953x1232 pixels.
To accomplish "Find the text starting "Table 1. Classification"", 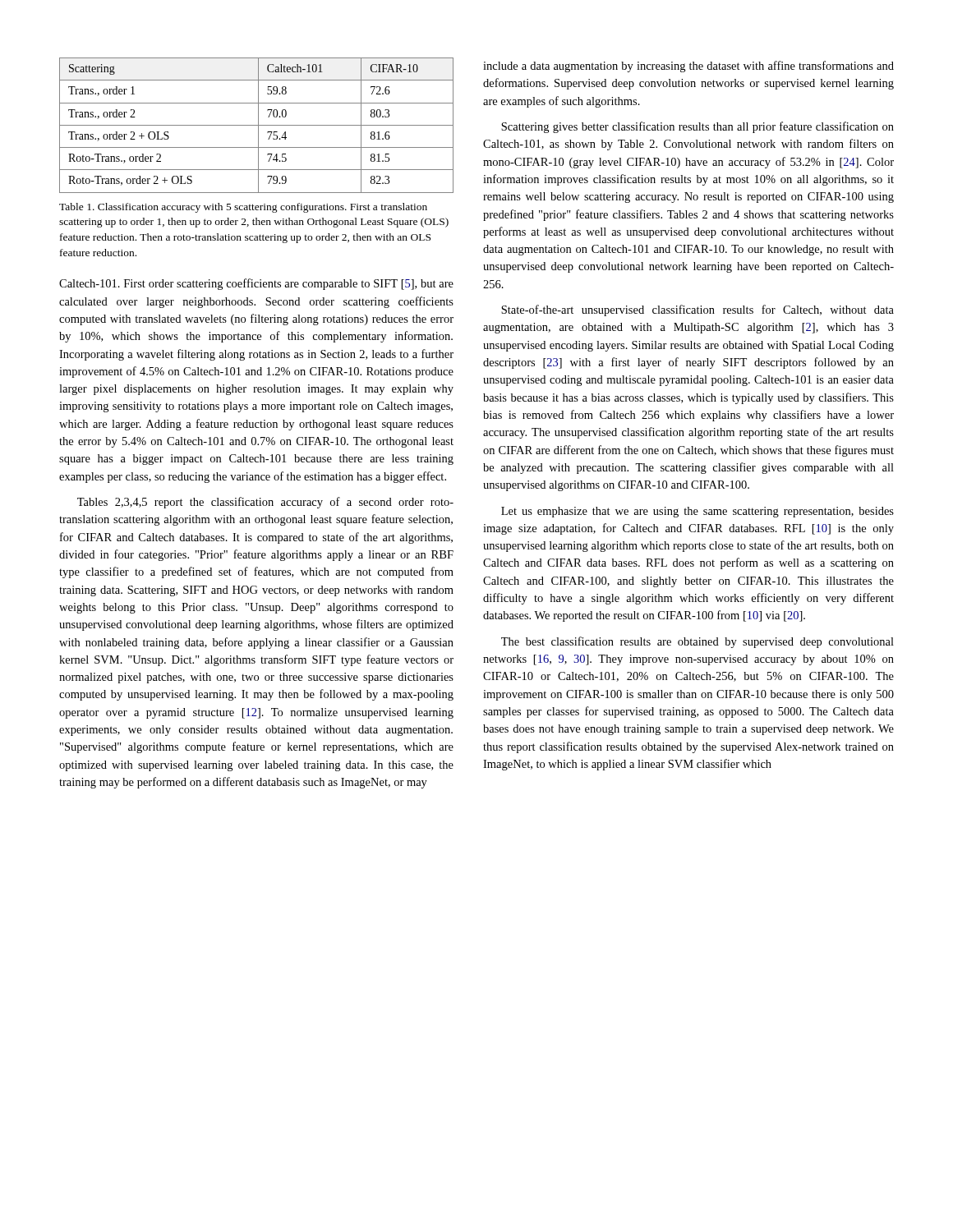I will (254, 229).
